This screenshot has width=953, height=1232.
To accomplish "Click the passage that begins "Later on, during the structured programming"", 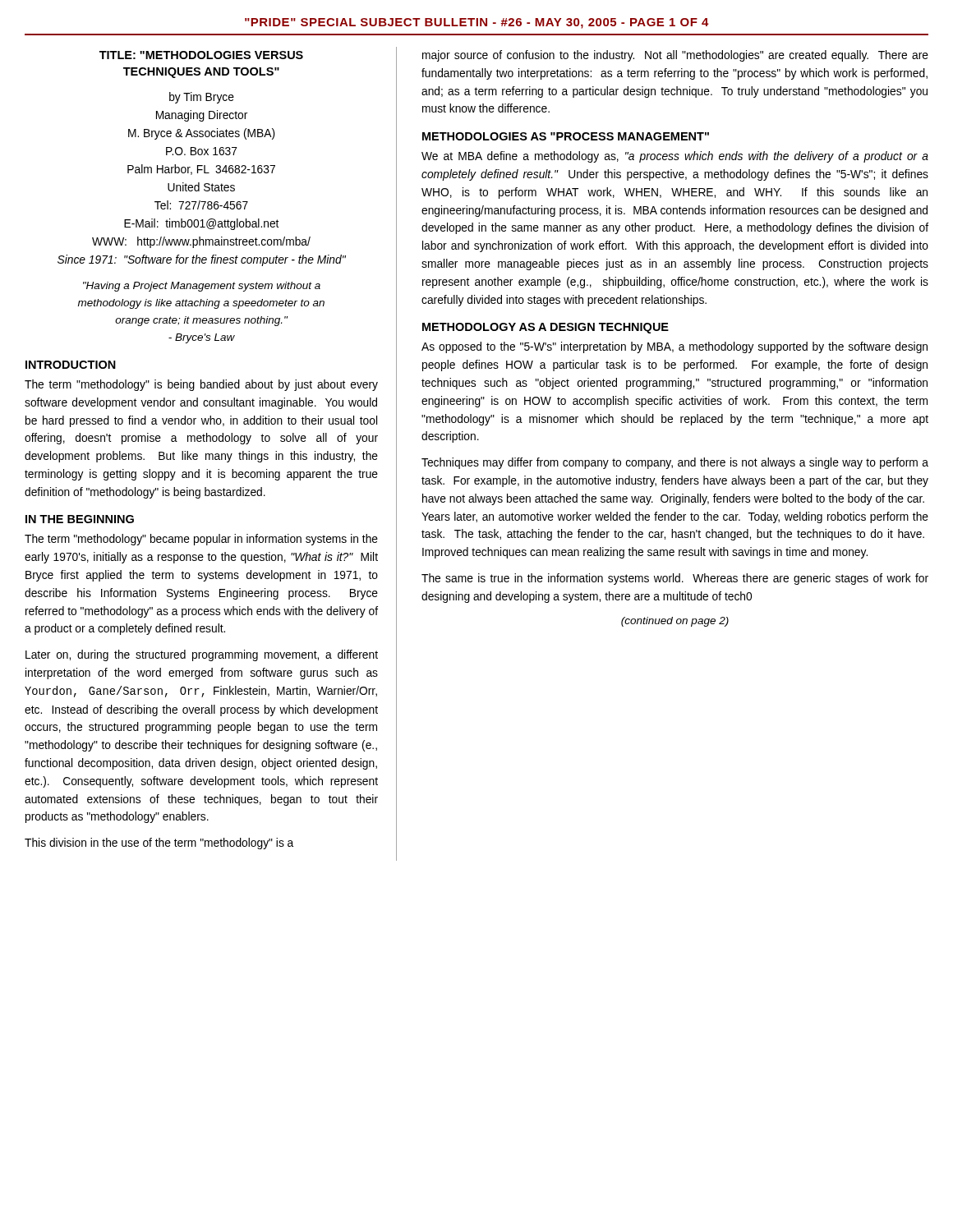I will pos(201,736).
